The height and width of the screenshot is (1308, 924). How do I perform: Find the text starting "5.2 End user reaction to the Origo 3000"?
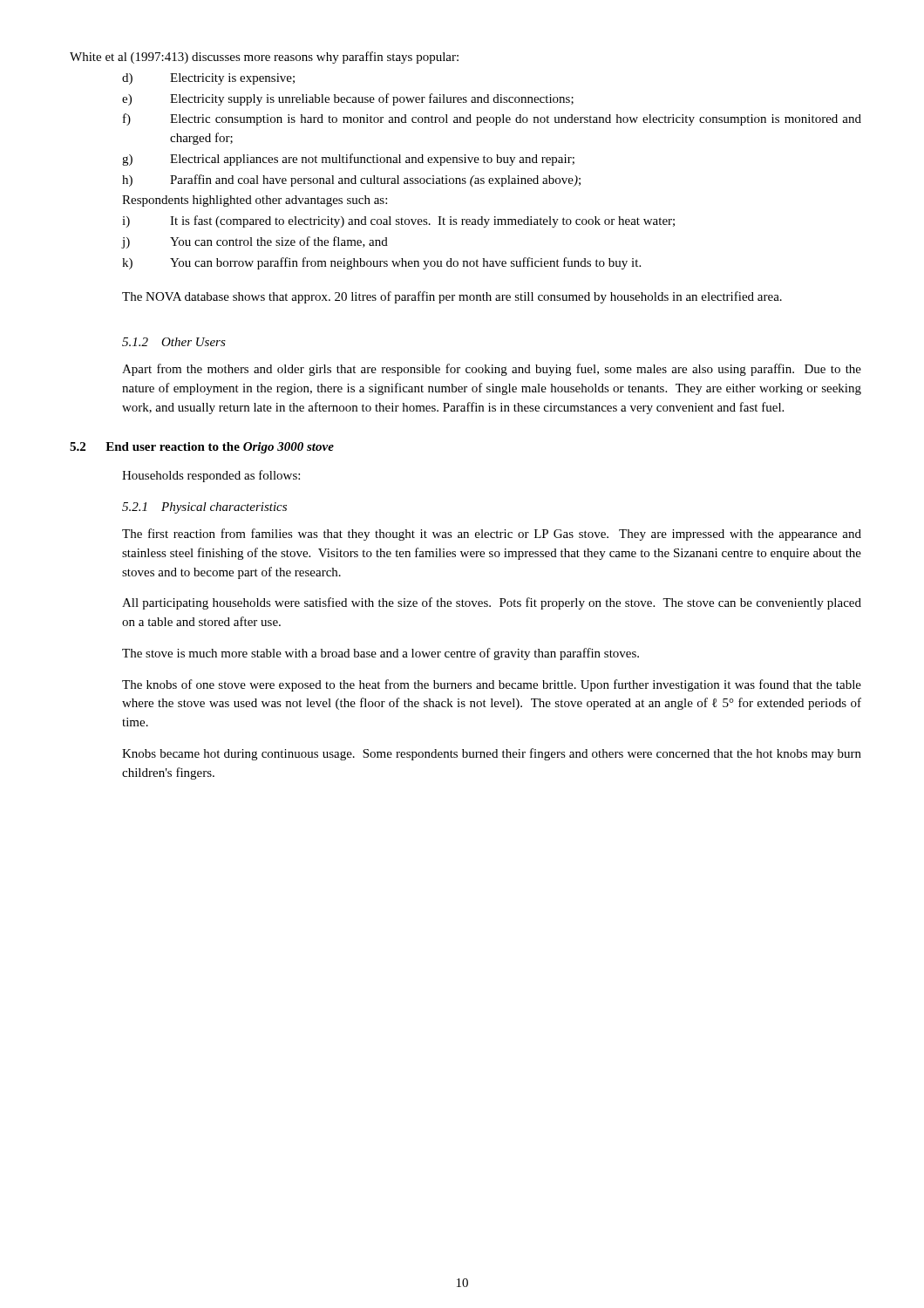point(202,447)
